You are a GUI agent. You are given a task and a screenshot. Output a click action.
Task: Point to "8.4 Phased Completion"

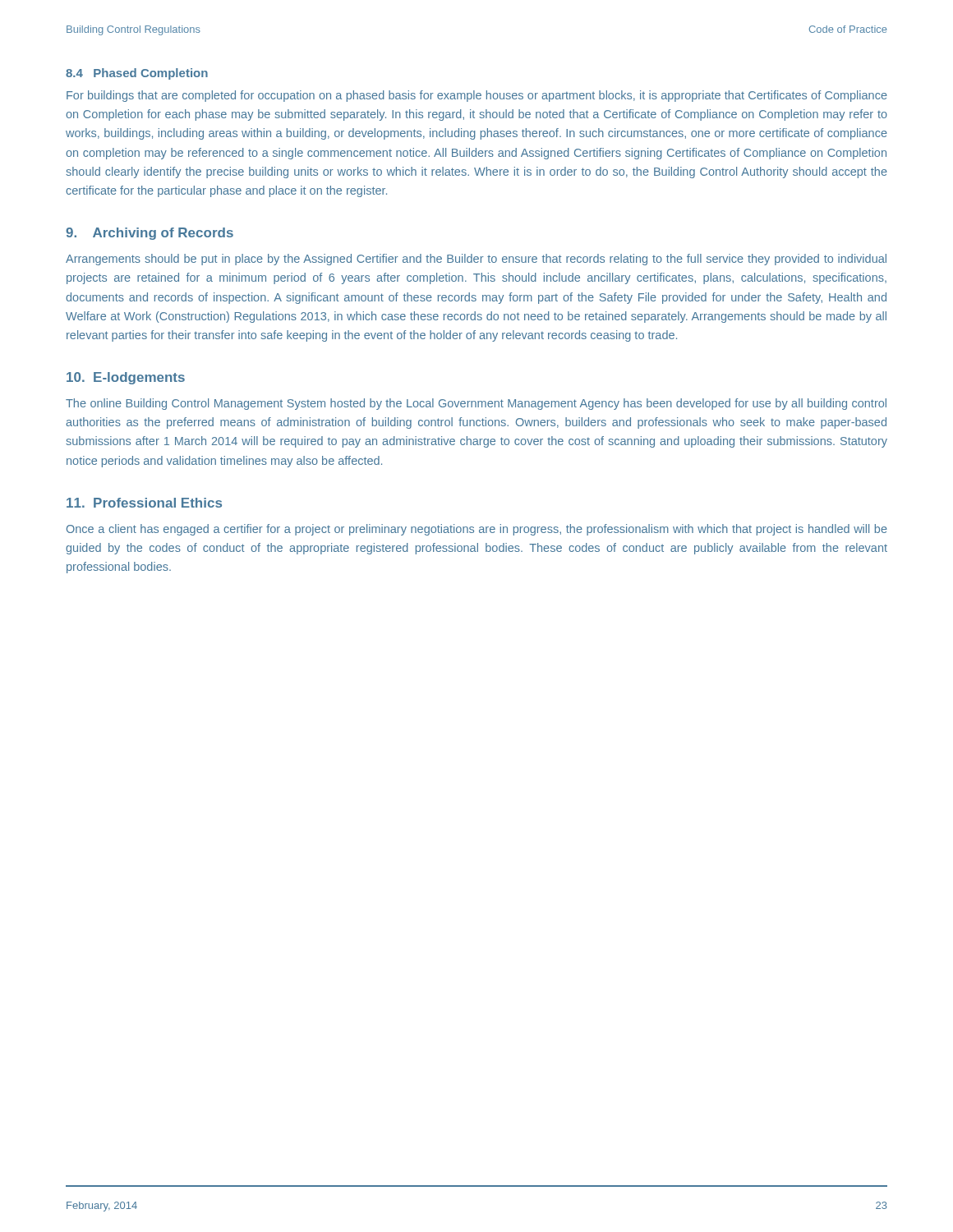[137, 73]
